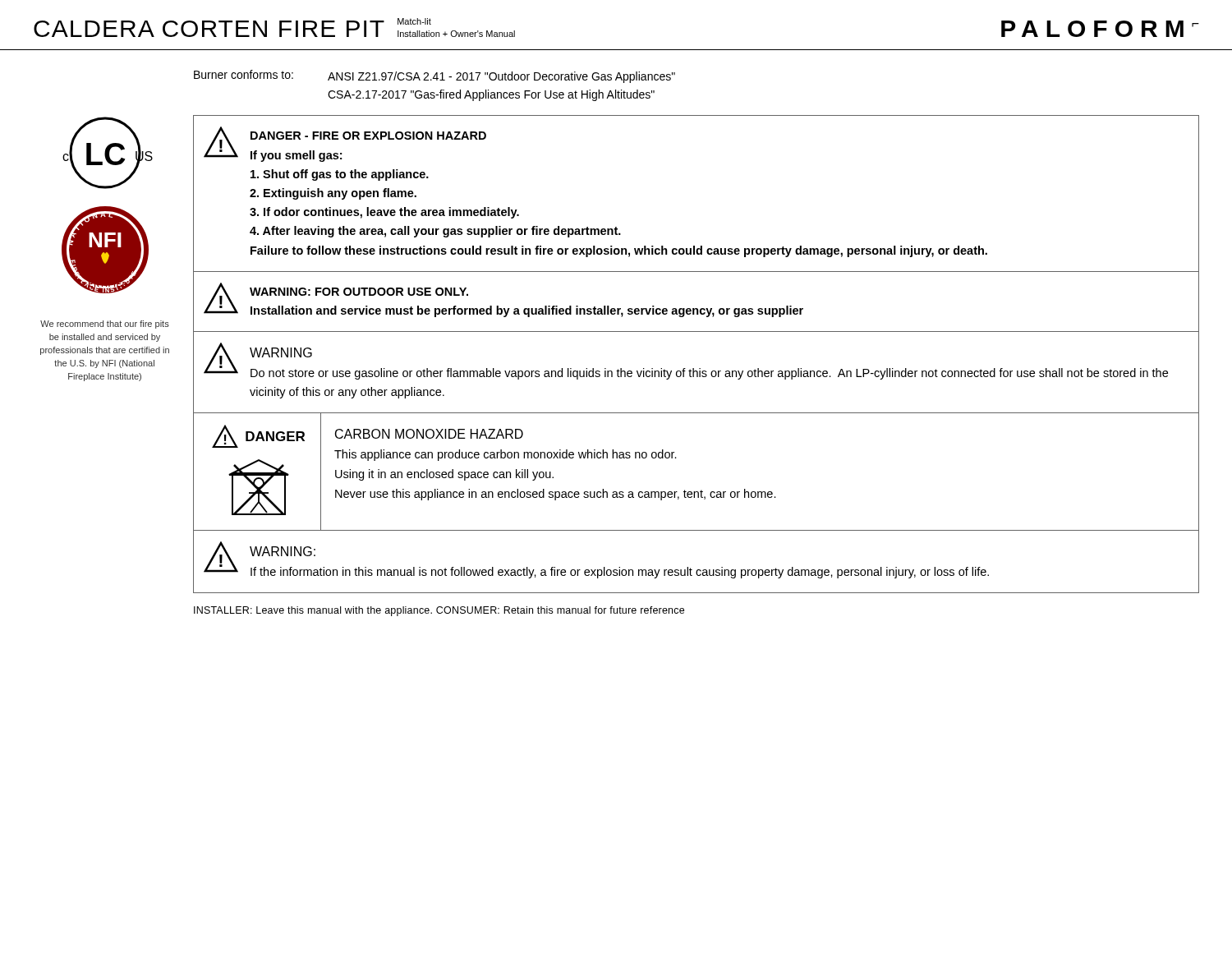Locate the block of text that opens with "We recommend that our fire pits be"
The width and height of the screenshot is (1232, 953).
(x=105, y=350)
